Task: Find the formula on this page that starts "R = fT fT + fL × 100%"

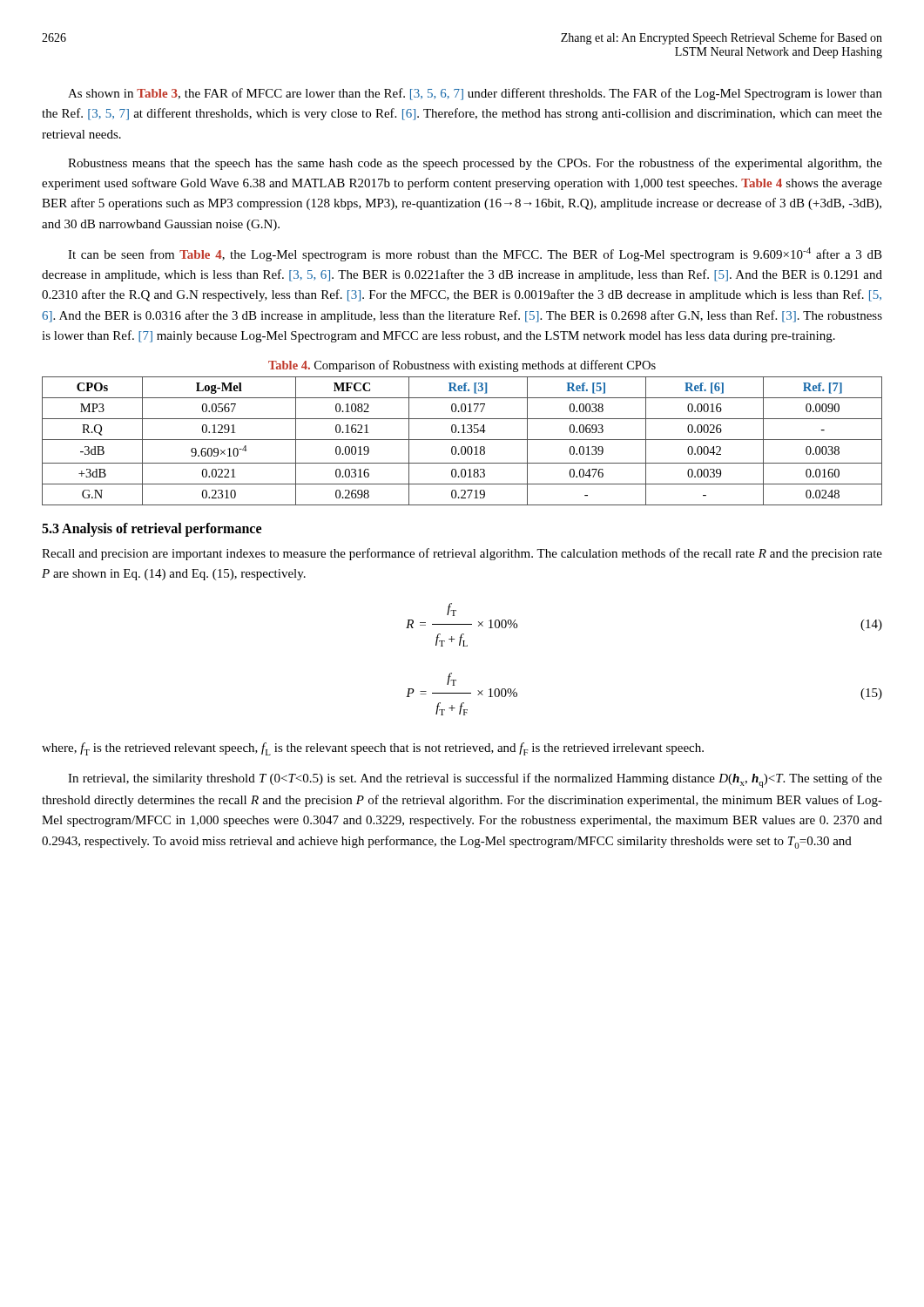Action: [x=462, y=624]
